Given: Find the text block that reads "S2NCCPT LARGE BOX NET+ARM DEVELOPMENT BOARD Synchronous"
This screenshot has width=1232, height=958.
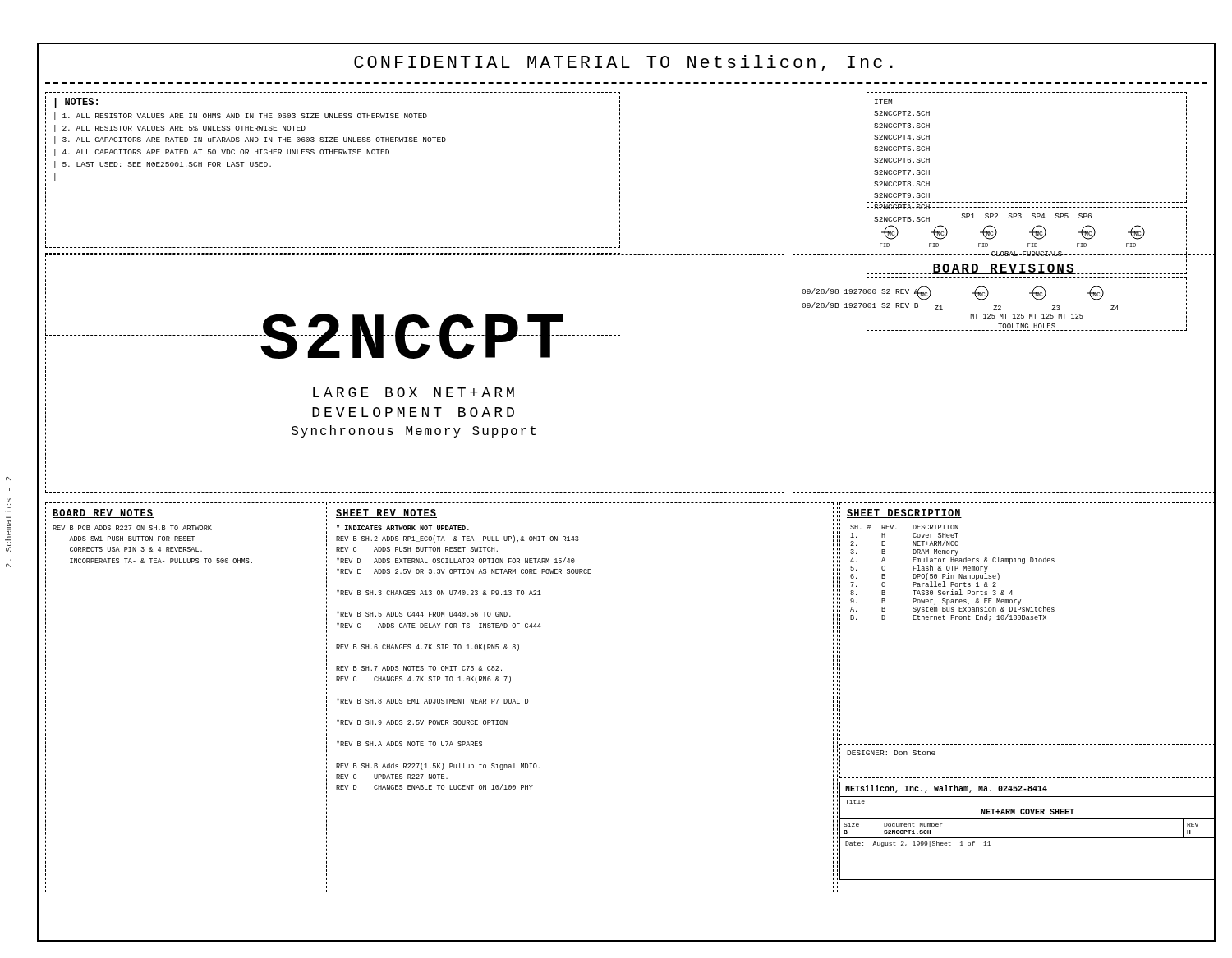Looking at the screenshot, I should [x=415, y=336].
